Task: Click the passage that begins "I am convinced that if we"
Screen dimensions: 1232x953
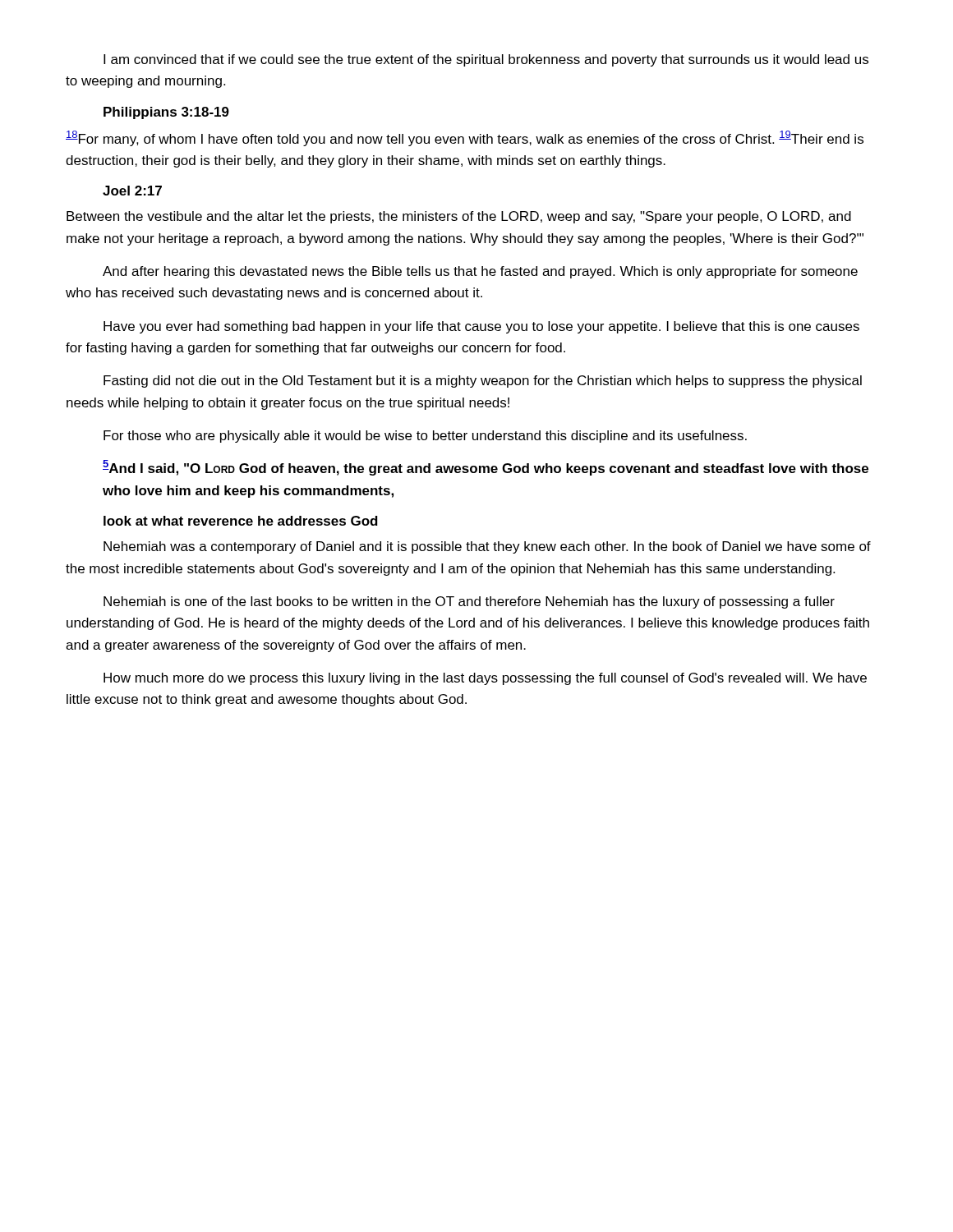Action: [467, 70]
